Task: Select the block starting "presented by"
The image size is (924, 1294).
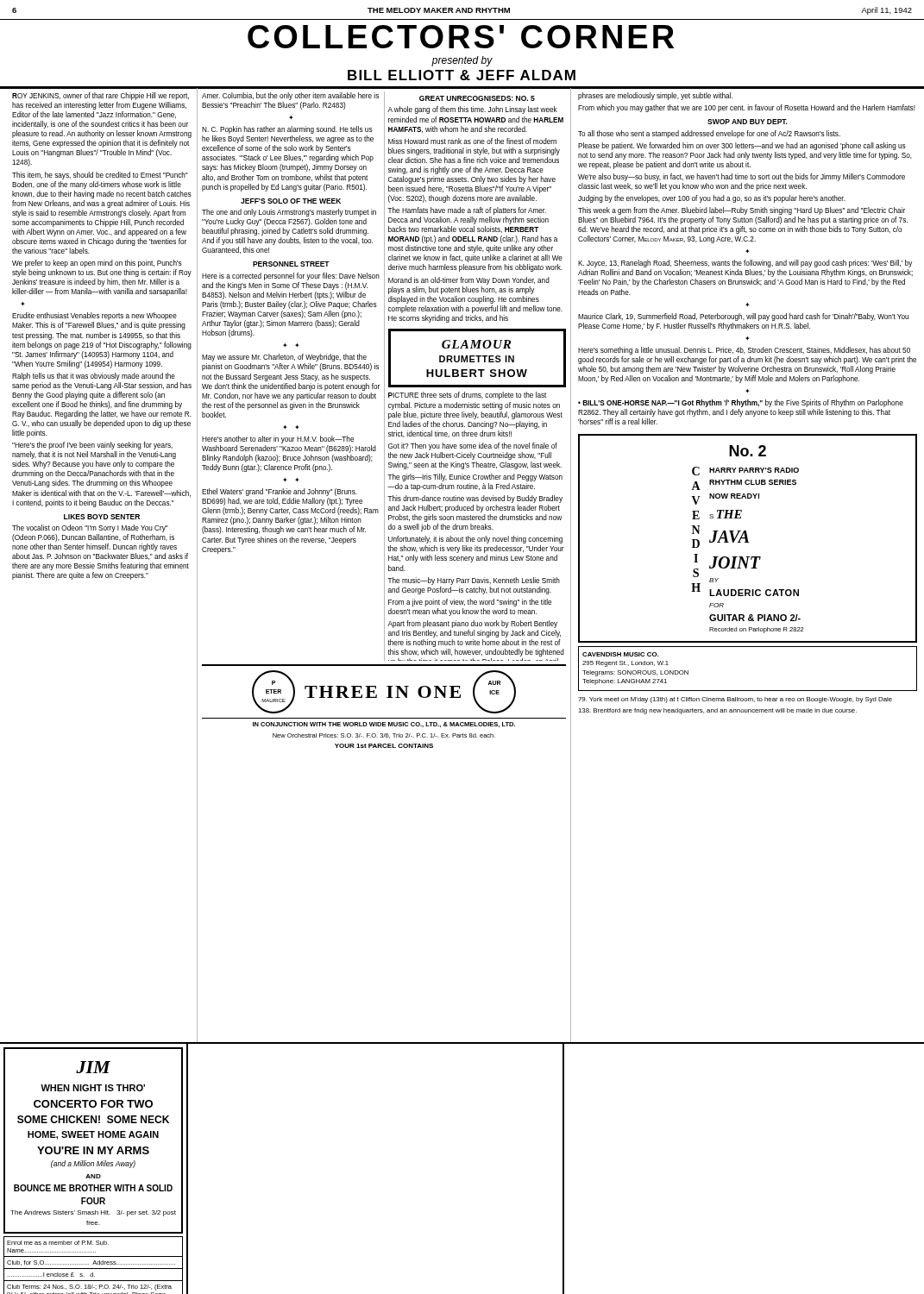Action: pyautogui.click(x=462, y=60)
